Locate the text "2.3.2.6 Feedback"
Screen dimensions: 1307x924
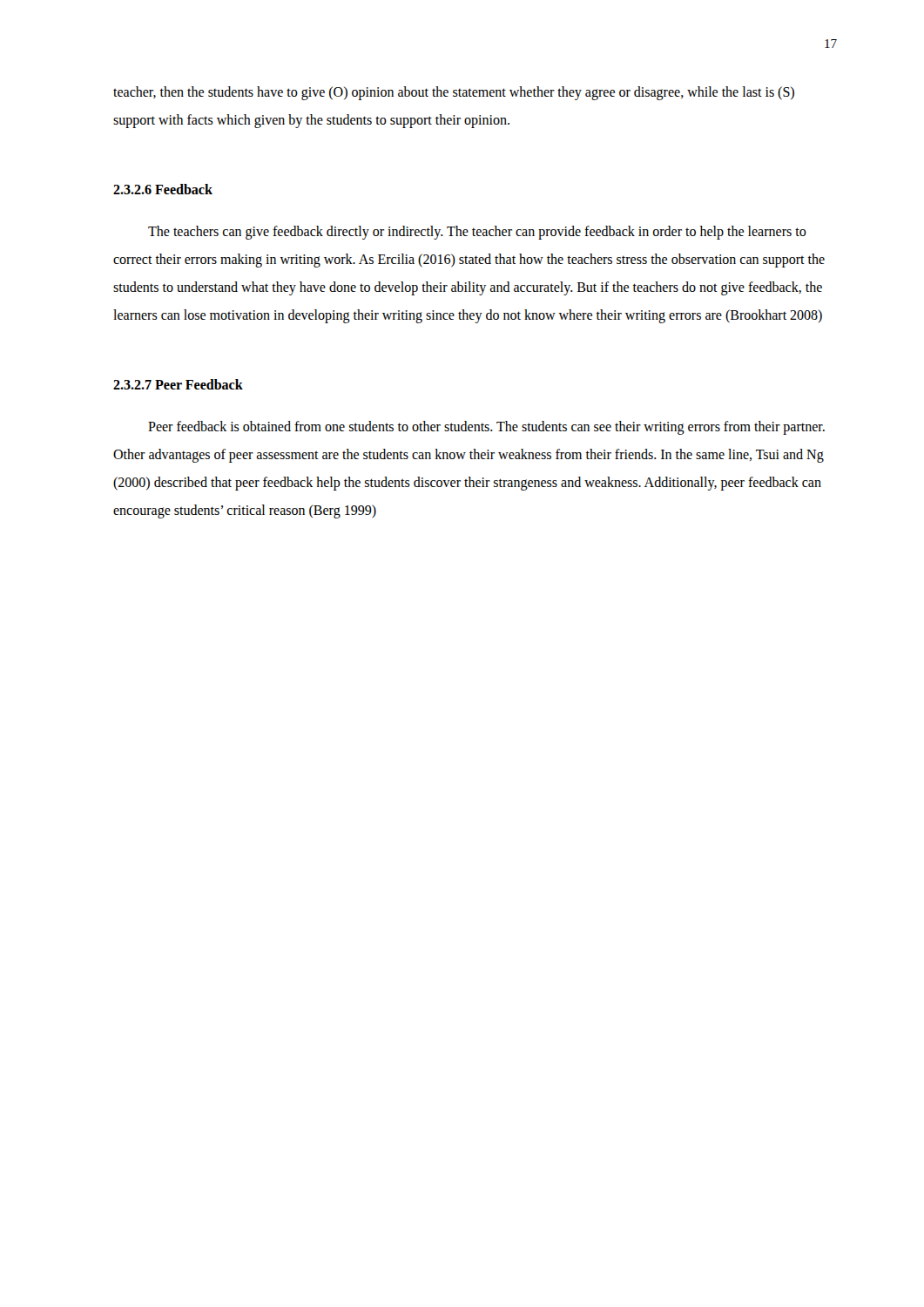click(x=163, y=190)
